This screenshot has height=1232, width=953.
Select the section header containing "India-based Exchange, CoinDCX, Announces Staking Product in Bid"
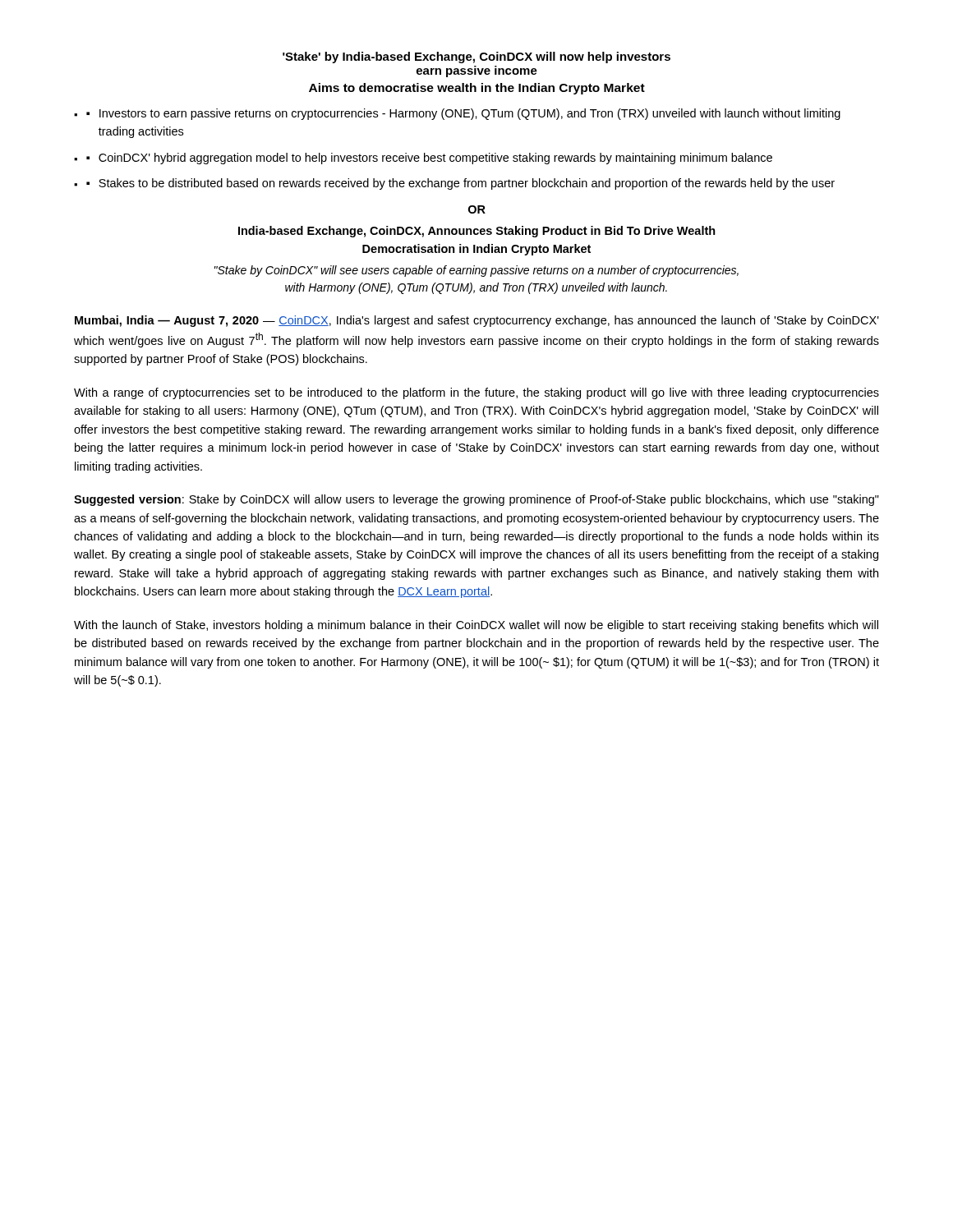click(x=476, y=240)
